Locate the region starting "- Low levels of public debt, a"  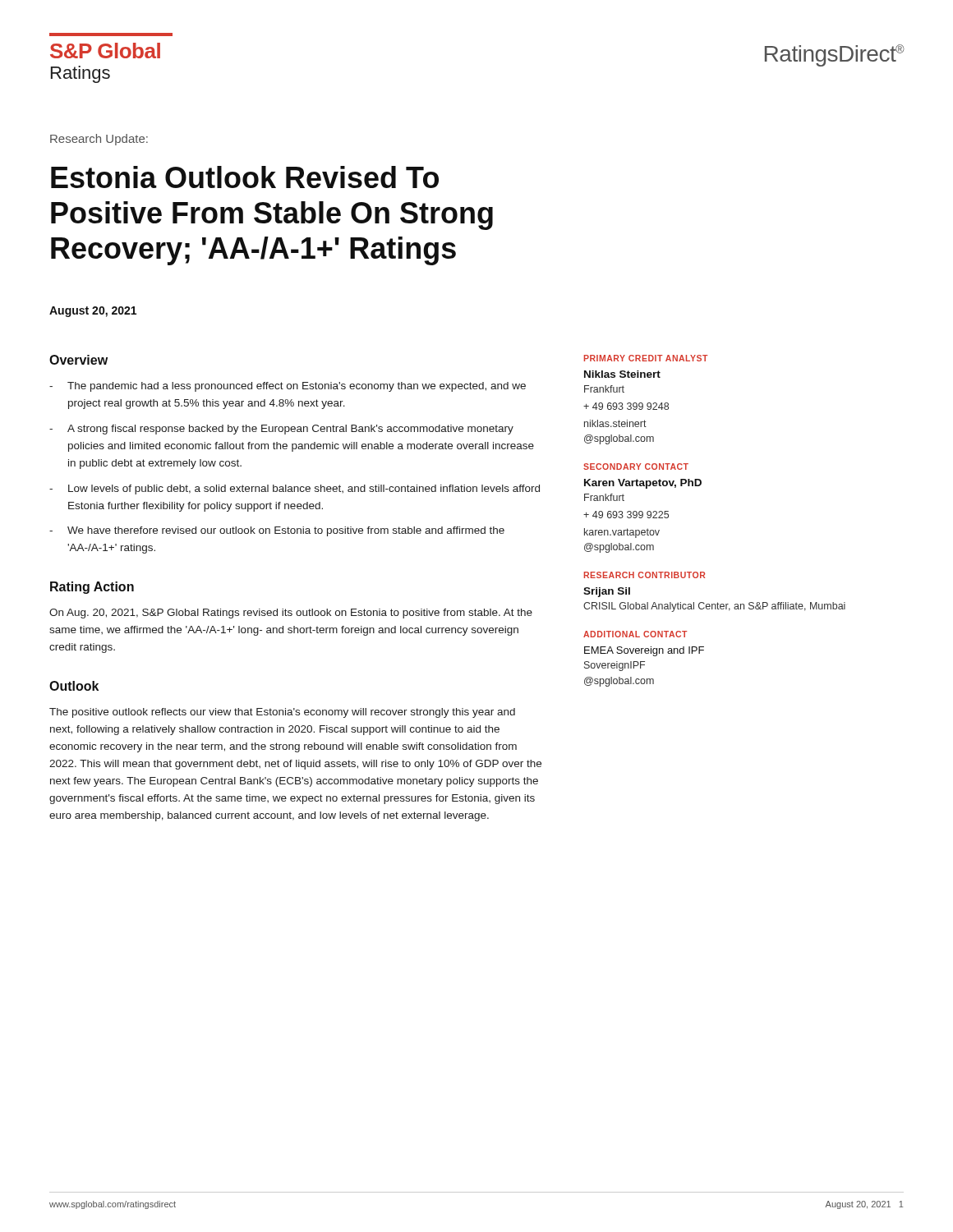(296, 497)
